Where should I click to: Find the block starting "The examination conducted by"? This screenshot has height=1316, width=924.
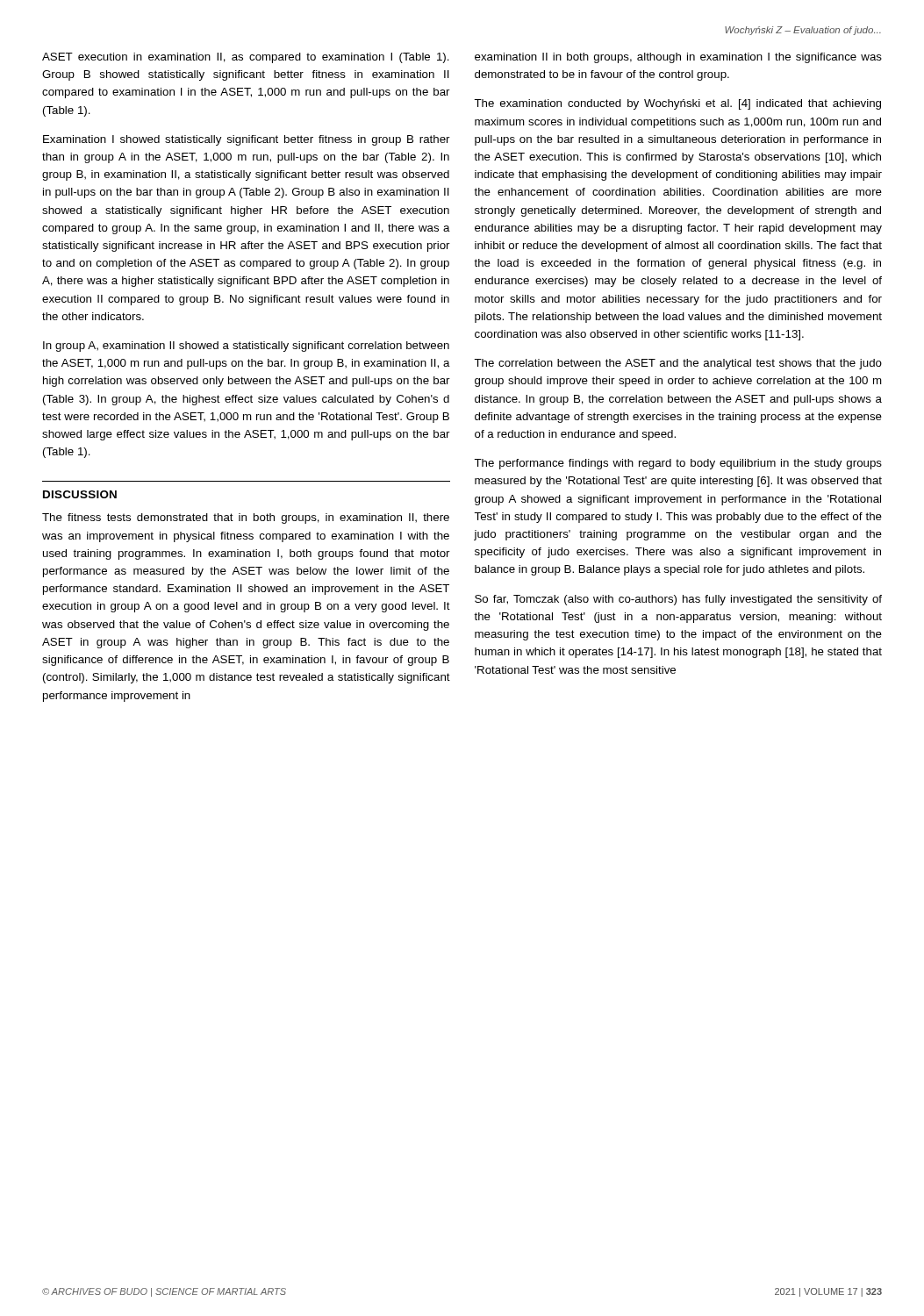tap(678, 219)
